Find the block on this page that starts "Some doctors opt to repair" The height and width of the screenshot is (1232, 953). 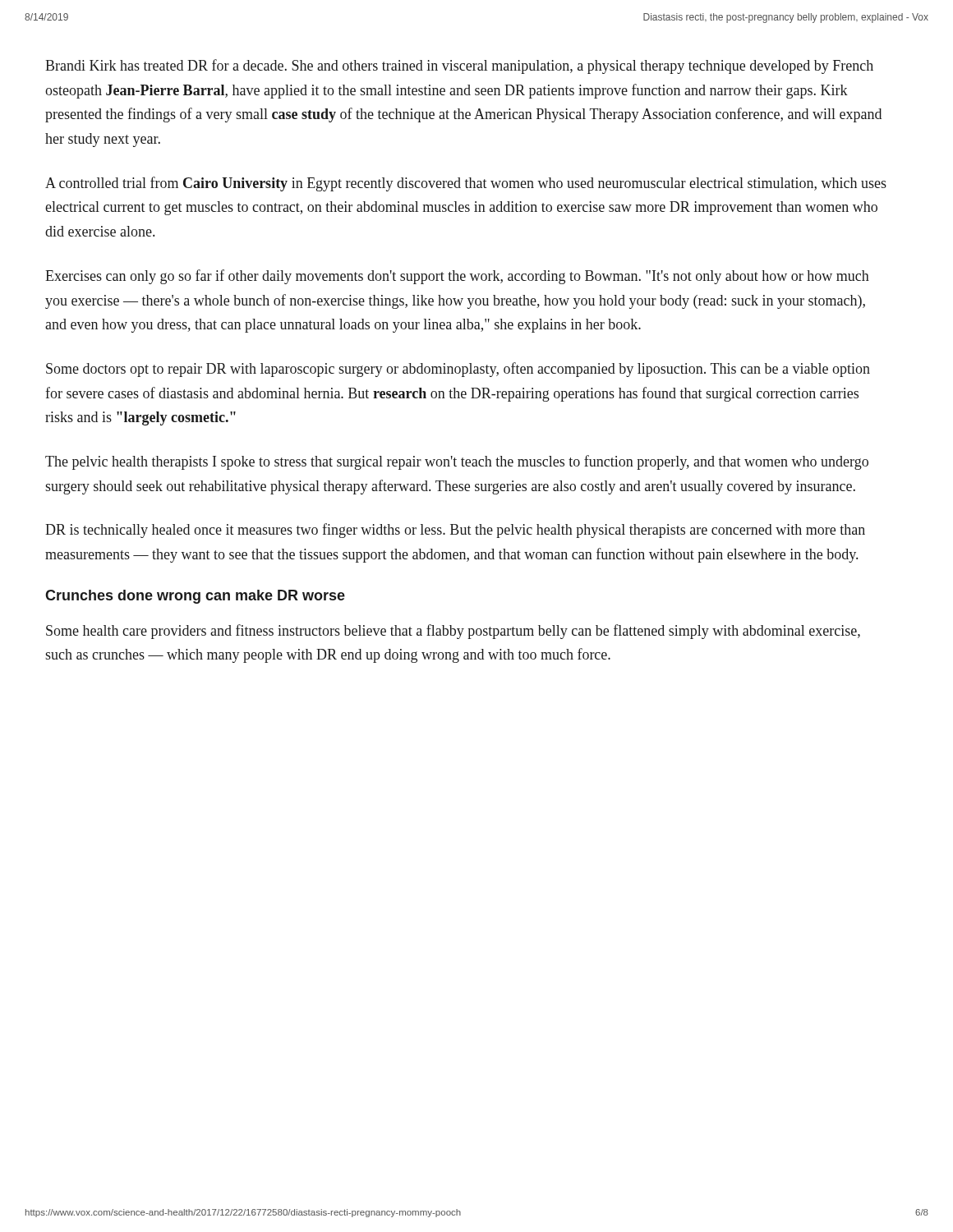pos(458,393)
